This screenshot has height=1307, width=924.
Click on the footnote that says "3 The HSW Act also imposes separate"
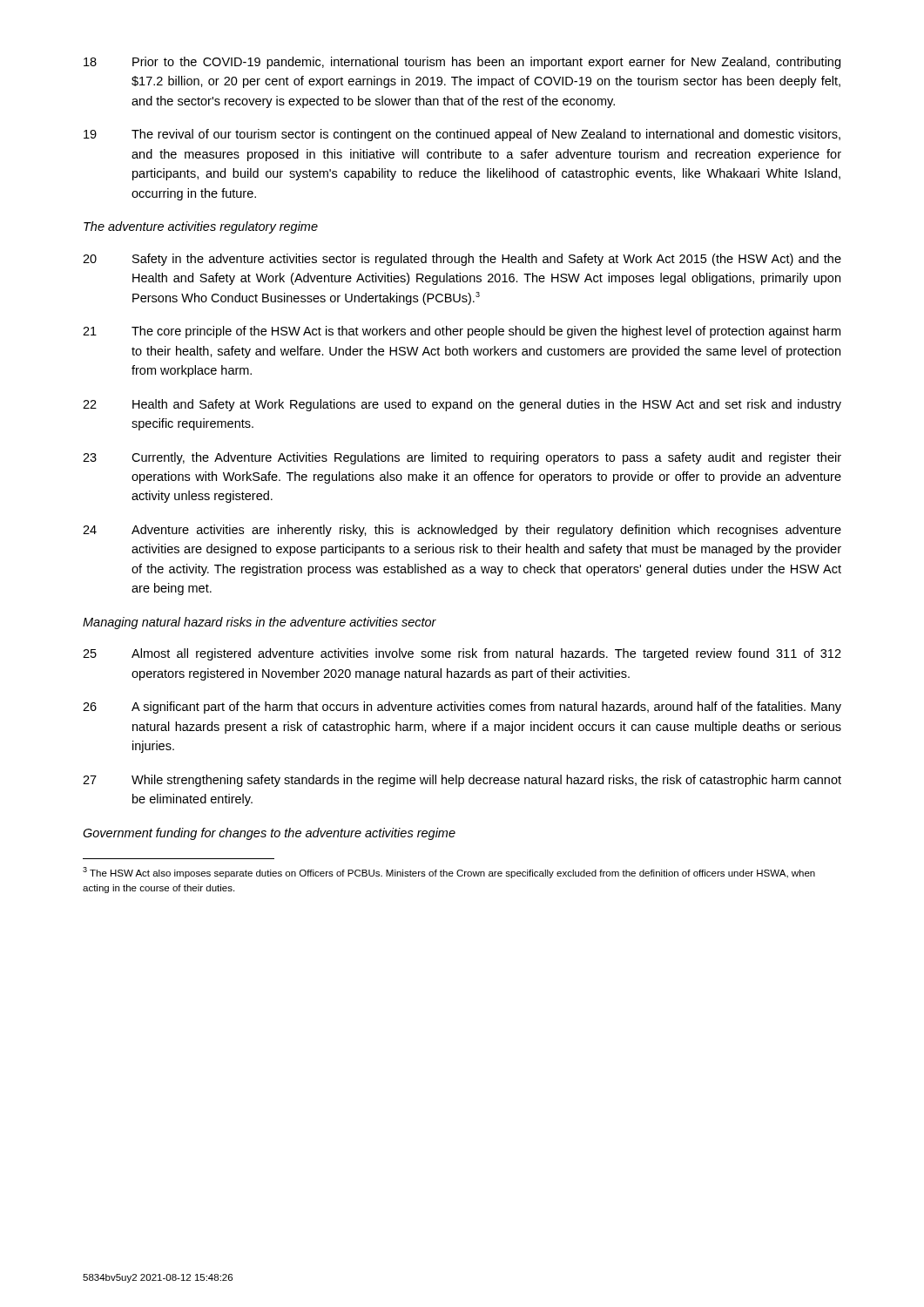pyautogui.click(x=449, y=879)
